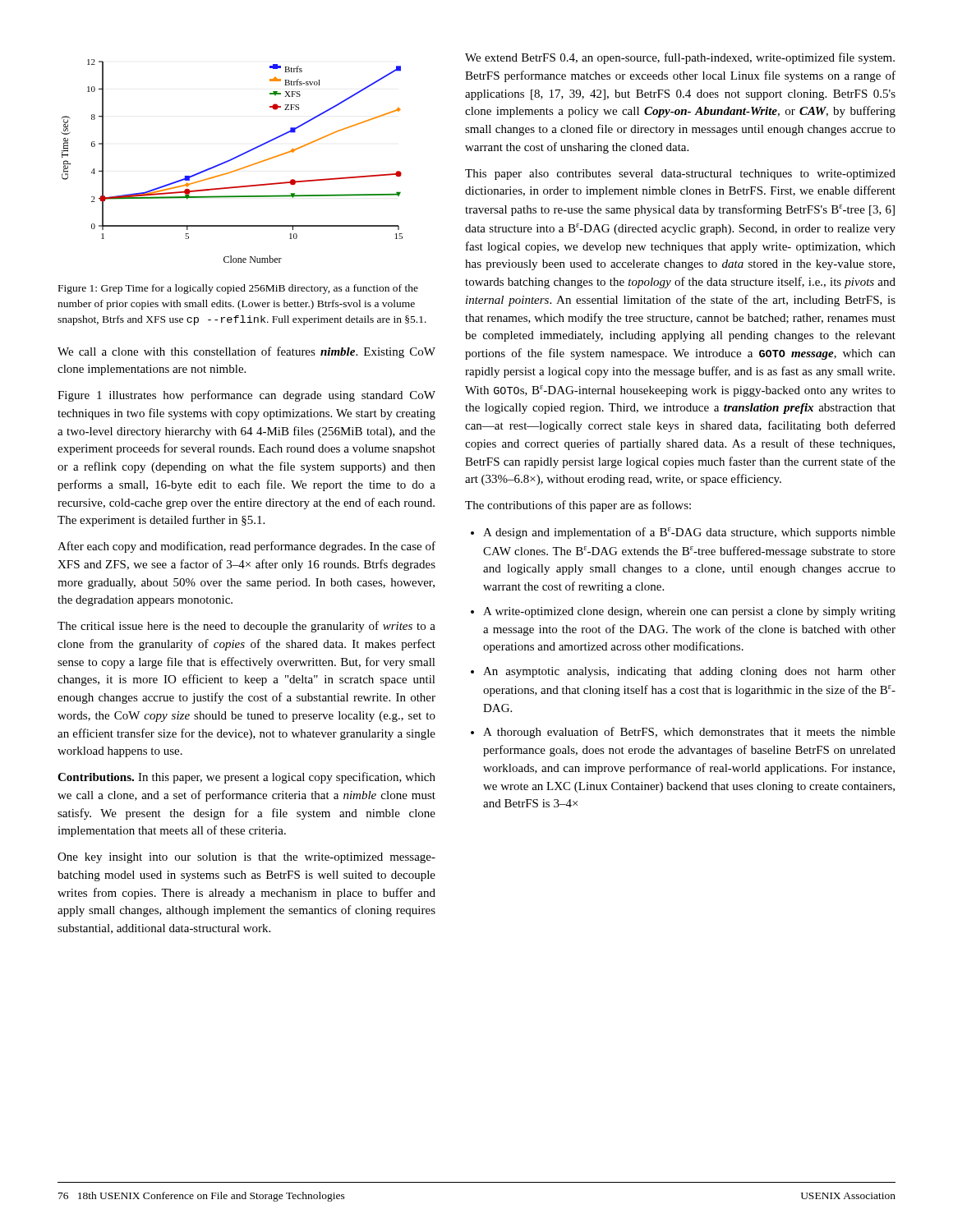Viewport: 953px width, 1232px height.
Task: Navigate to the region starting "This paper also contributes several data-structural tech­niques to"
Action: coord(680,326)
